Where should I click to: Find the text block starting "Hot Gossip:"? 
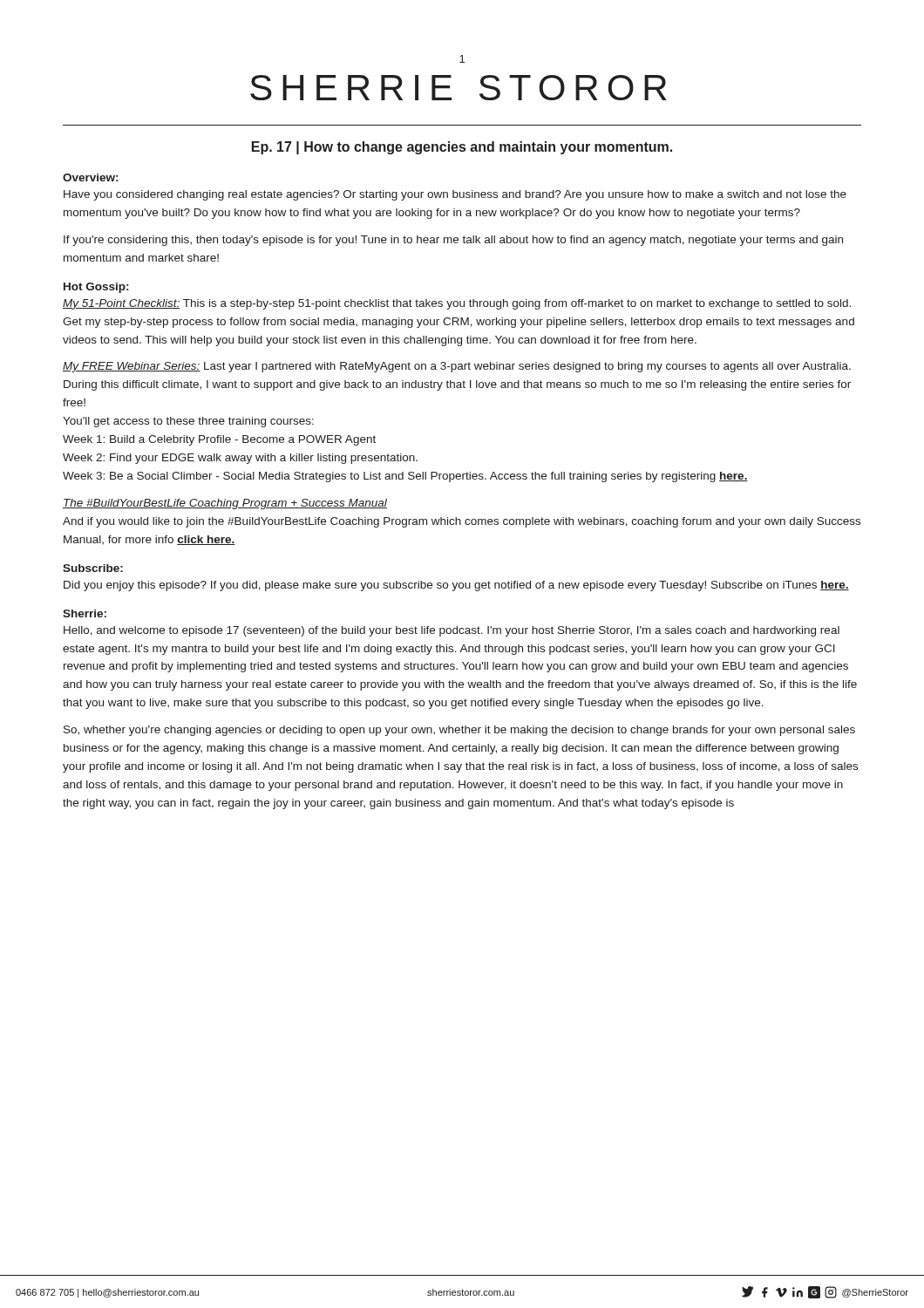tap(96, 286)
